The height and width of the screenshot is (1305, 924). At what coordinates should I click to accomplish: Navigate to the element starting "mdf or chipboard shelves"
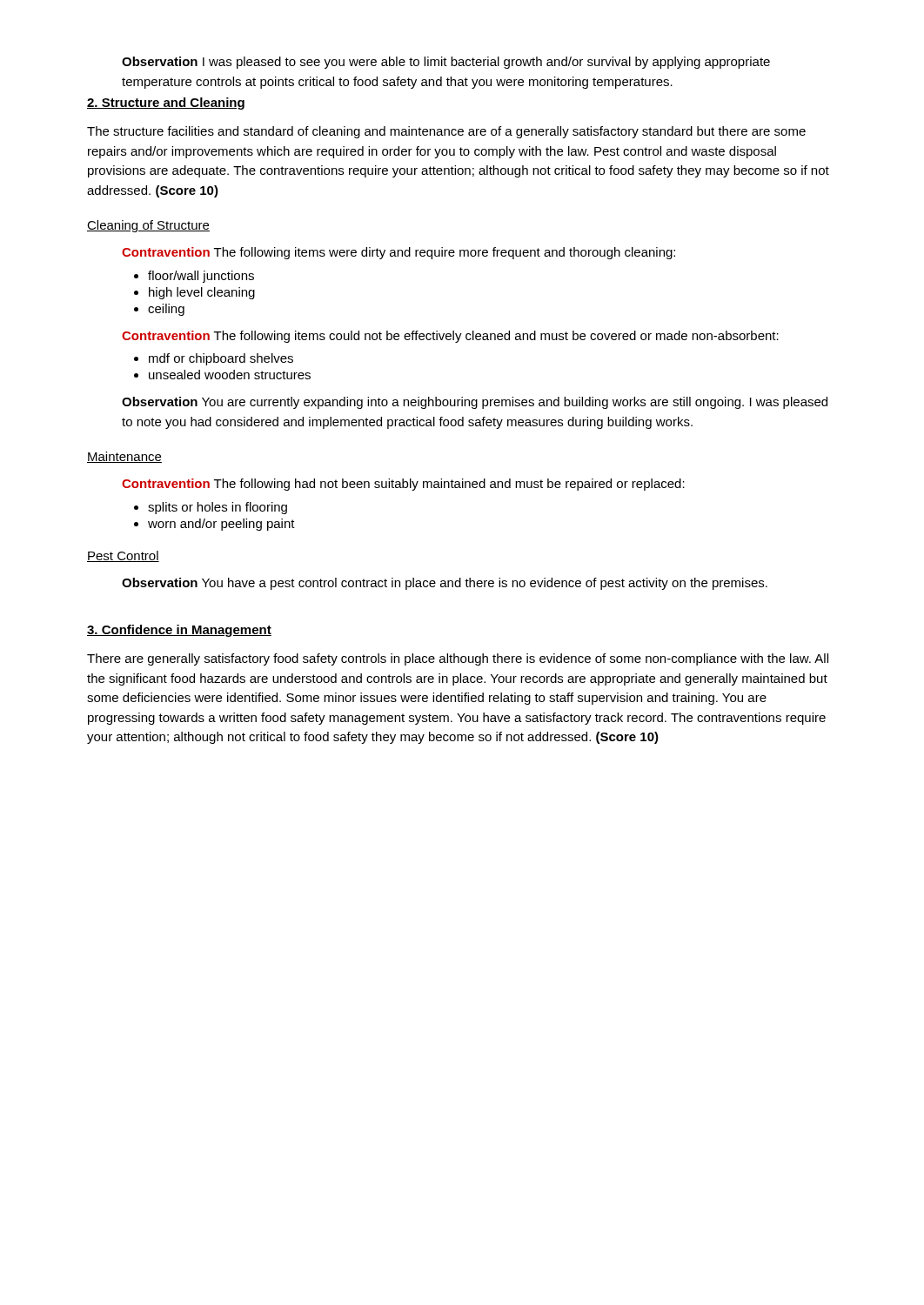[221, 358]
